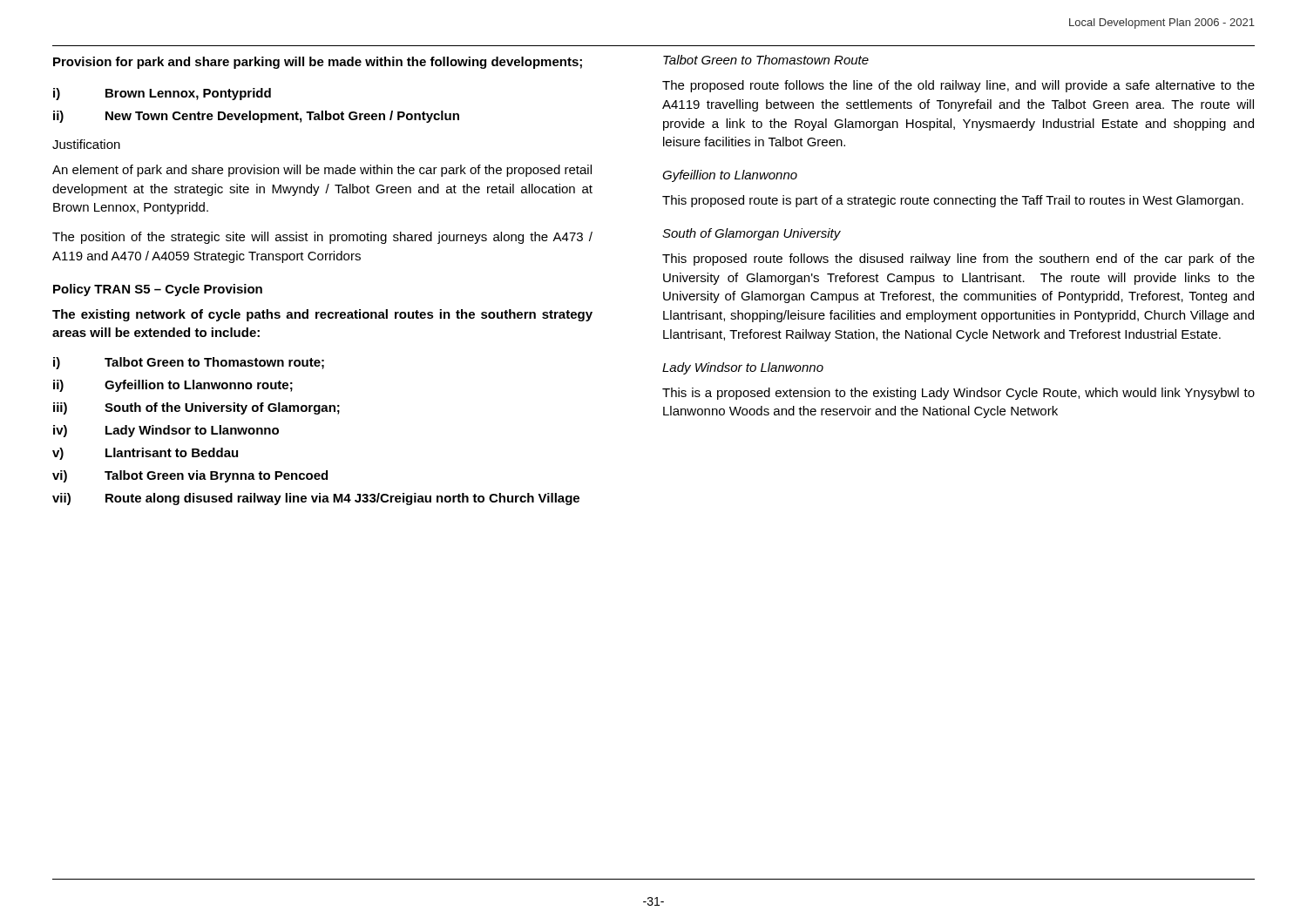This screenshot has width=1307, height=924.
Task: Select the text block that says "This is a proposed"
Action: coord(958,402)
